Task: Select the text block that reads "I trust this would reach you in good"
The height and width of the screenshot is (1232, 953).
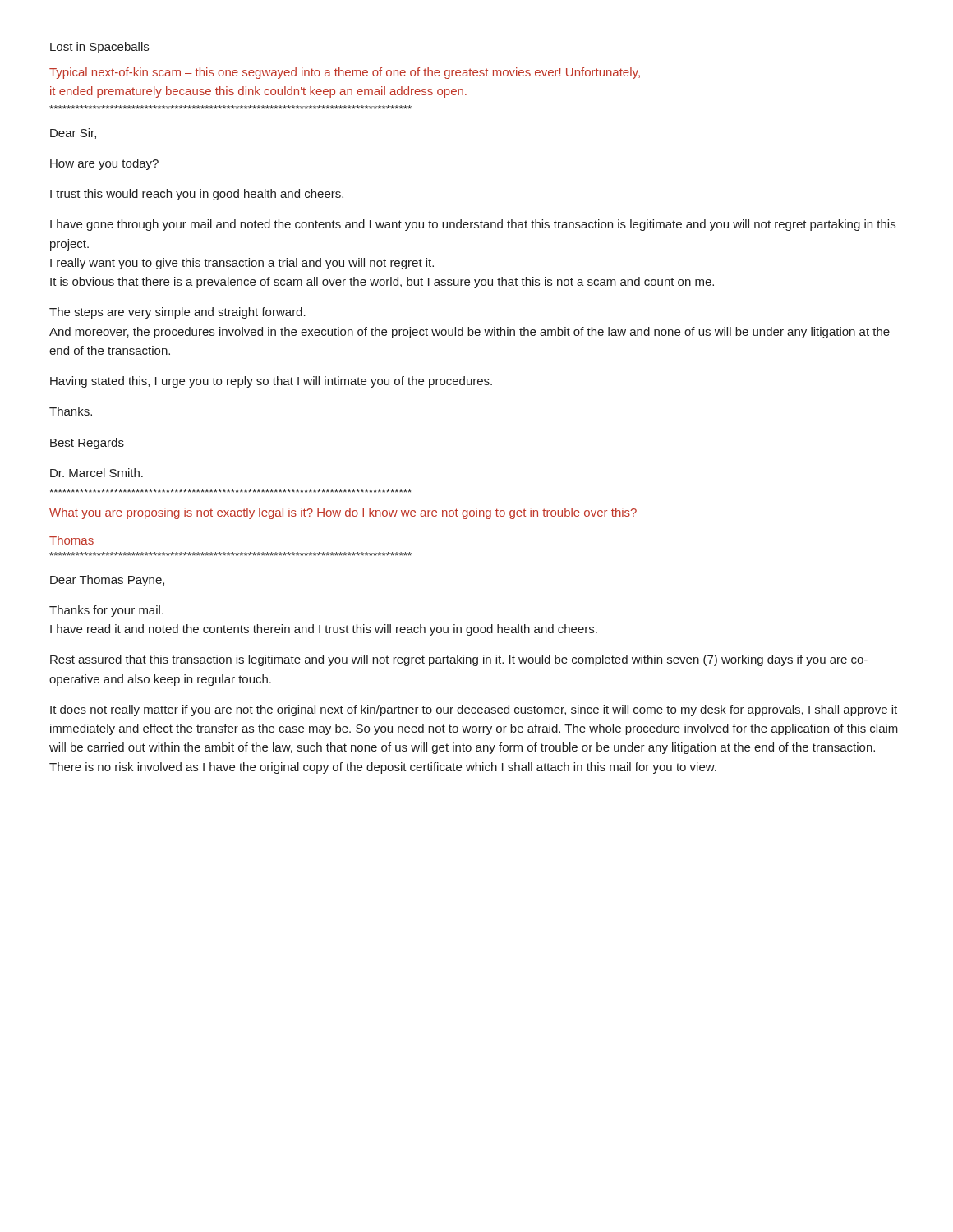Action: pos(197,193)
